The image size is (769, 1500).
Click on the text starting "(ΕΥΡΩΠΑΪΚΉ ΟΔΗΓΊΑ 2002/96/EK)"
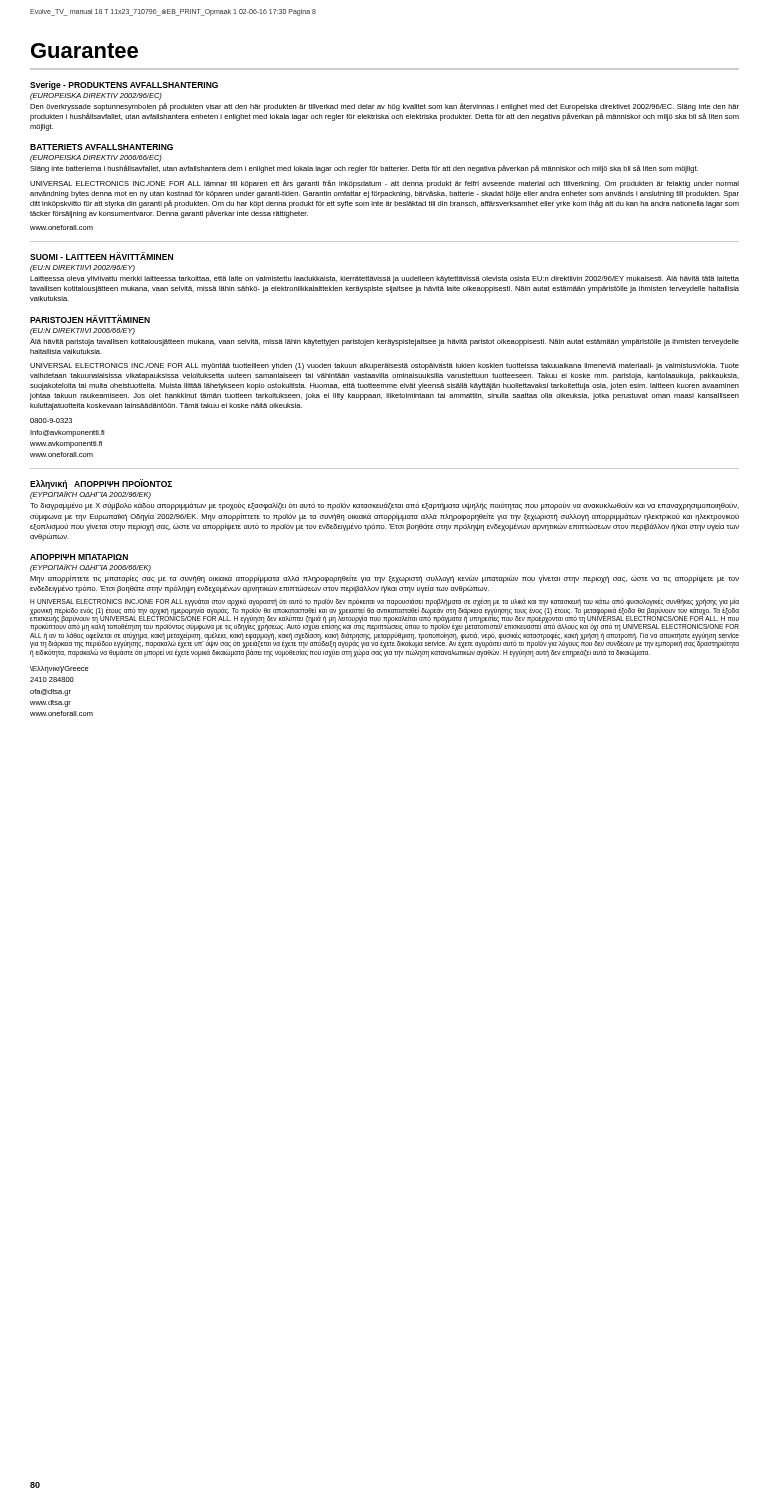coord(91,495)
